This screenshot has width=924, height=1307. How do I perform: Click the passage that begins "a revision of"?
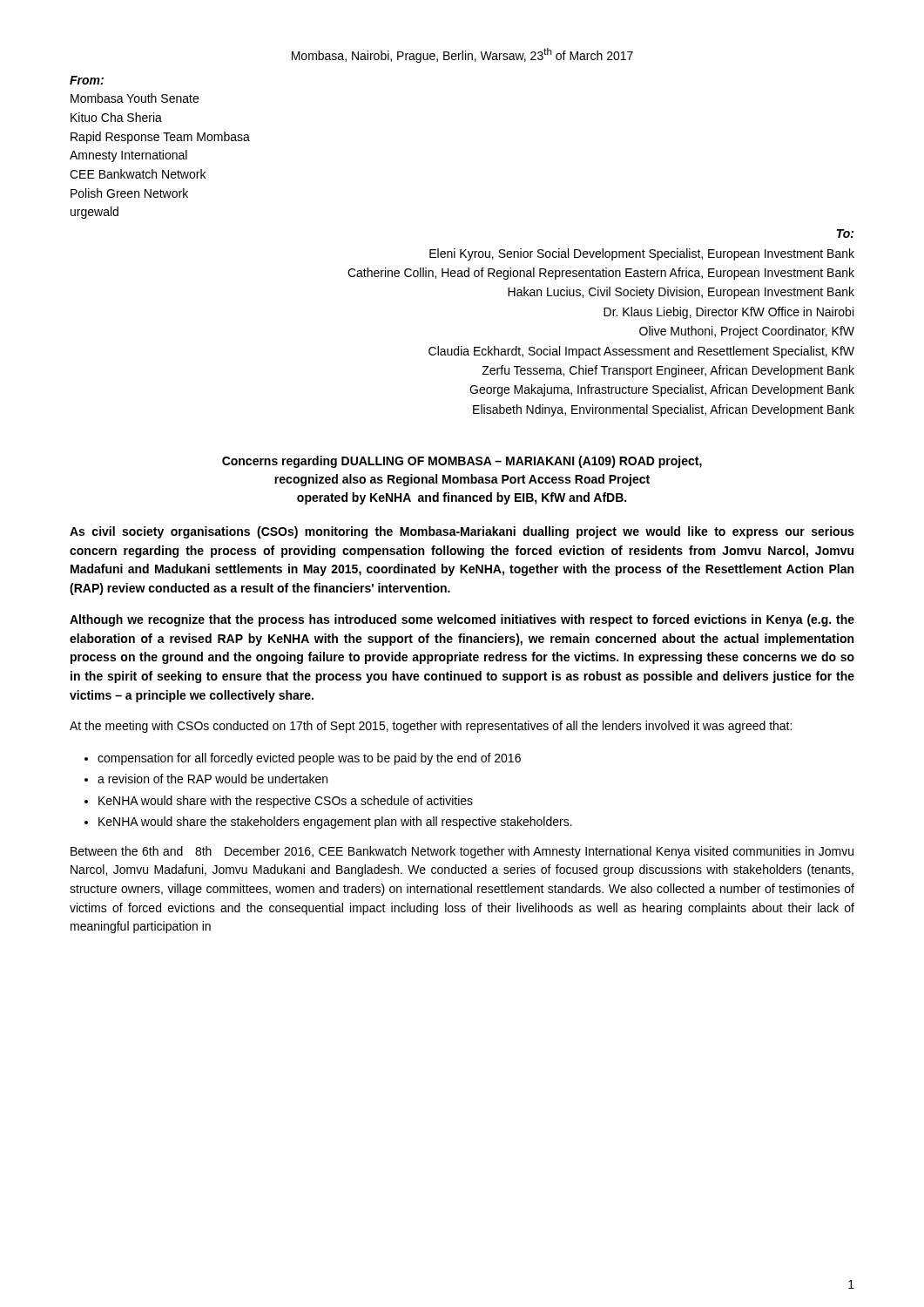(x=213, y=779)
